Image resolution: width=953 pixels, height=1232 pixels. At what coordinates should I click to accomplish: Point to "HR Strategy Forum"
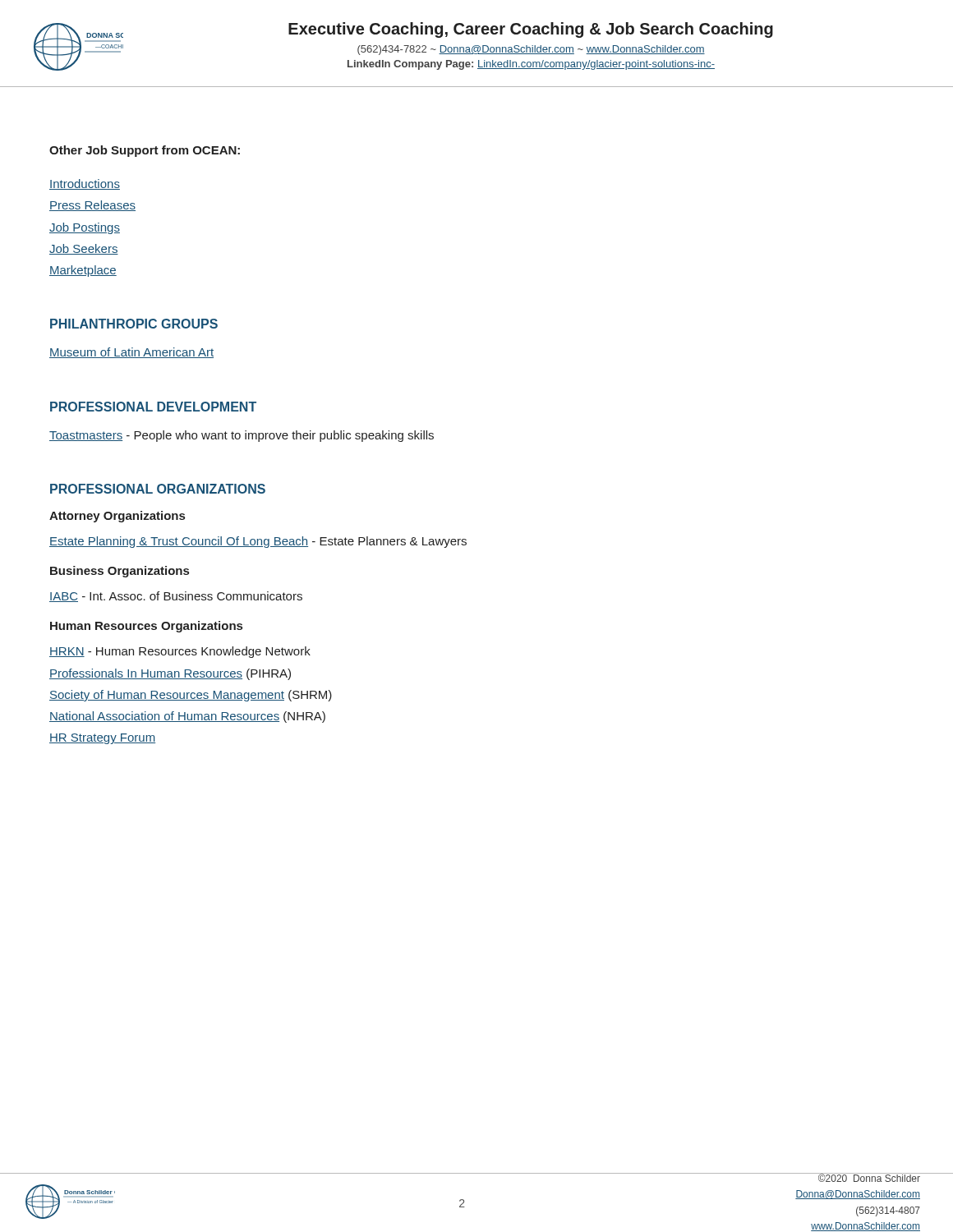tap(102, 737)
